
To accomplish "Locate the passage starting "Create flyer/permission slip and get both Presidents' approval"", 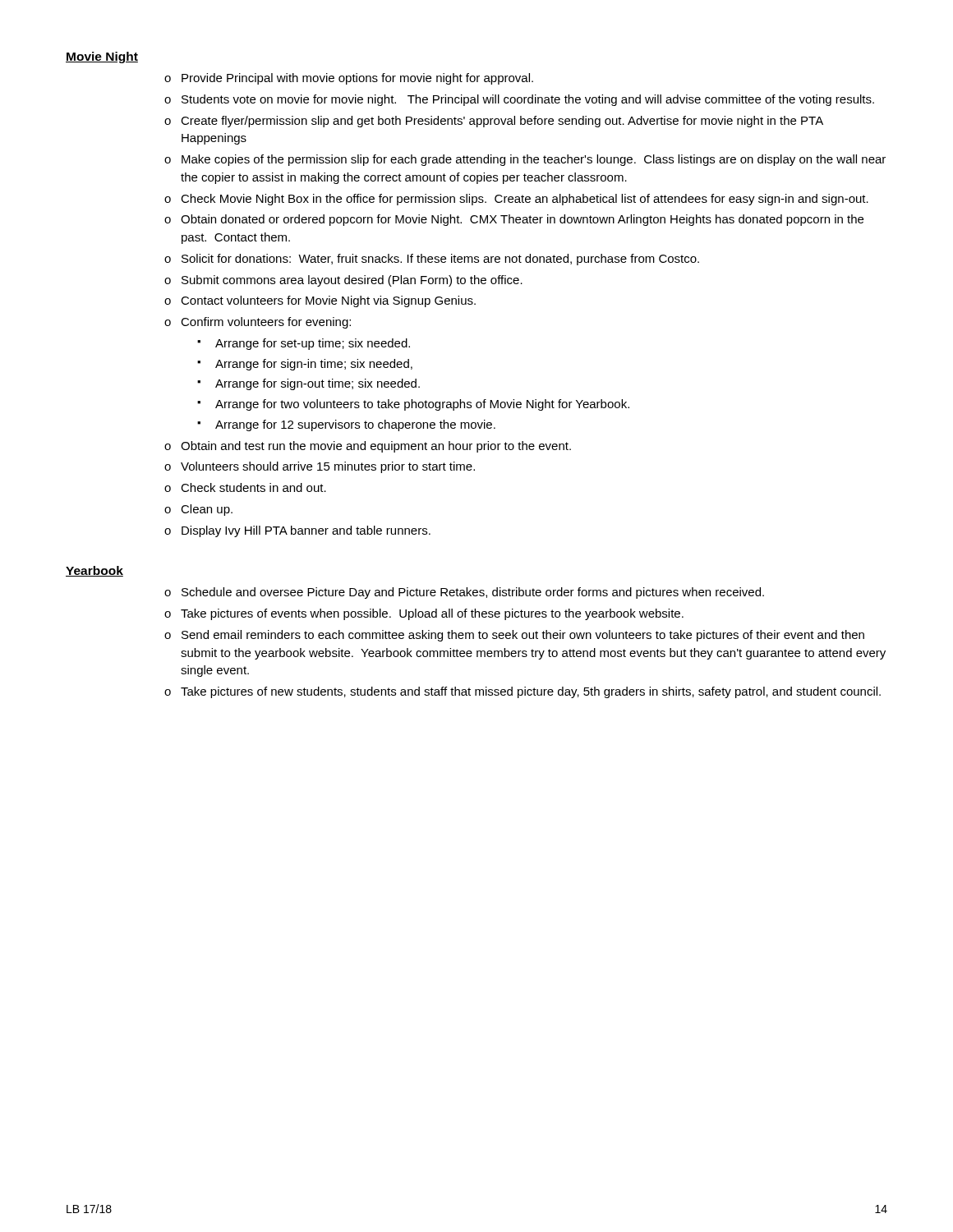I will point(502,129).
